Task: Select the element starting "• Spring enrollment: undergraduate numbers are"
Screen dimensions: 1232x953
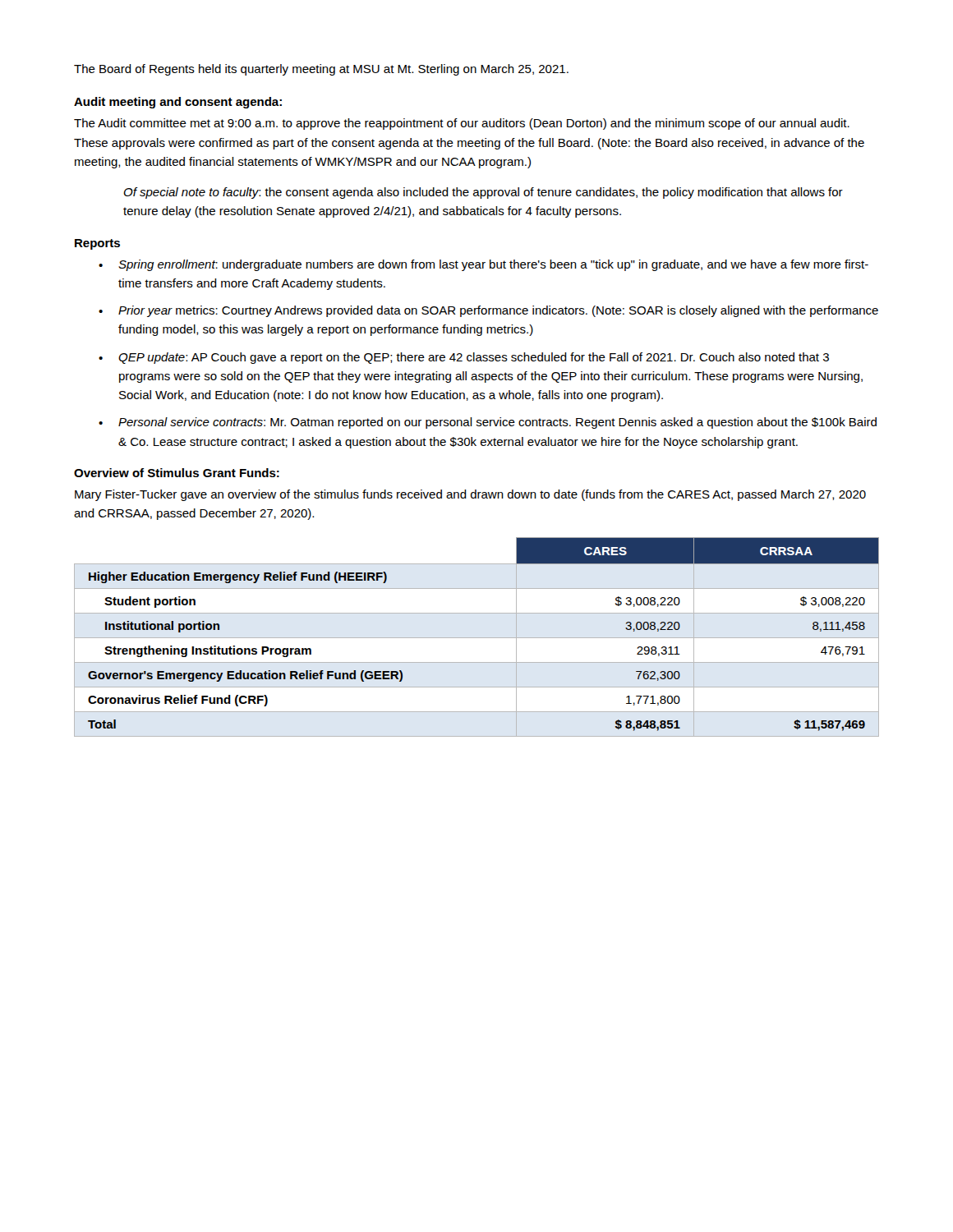Action: [x=489, y=273]
